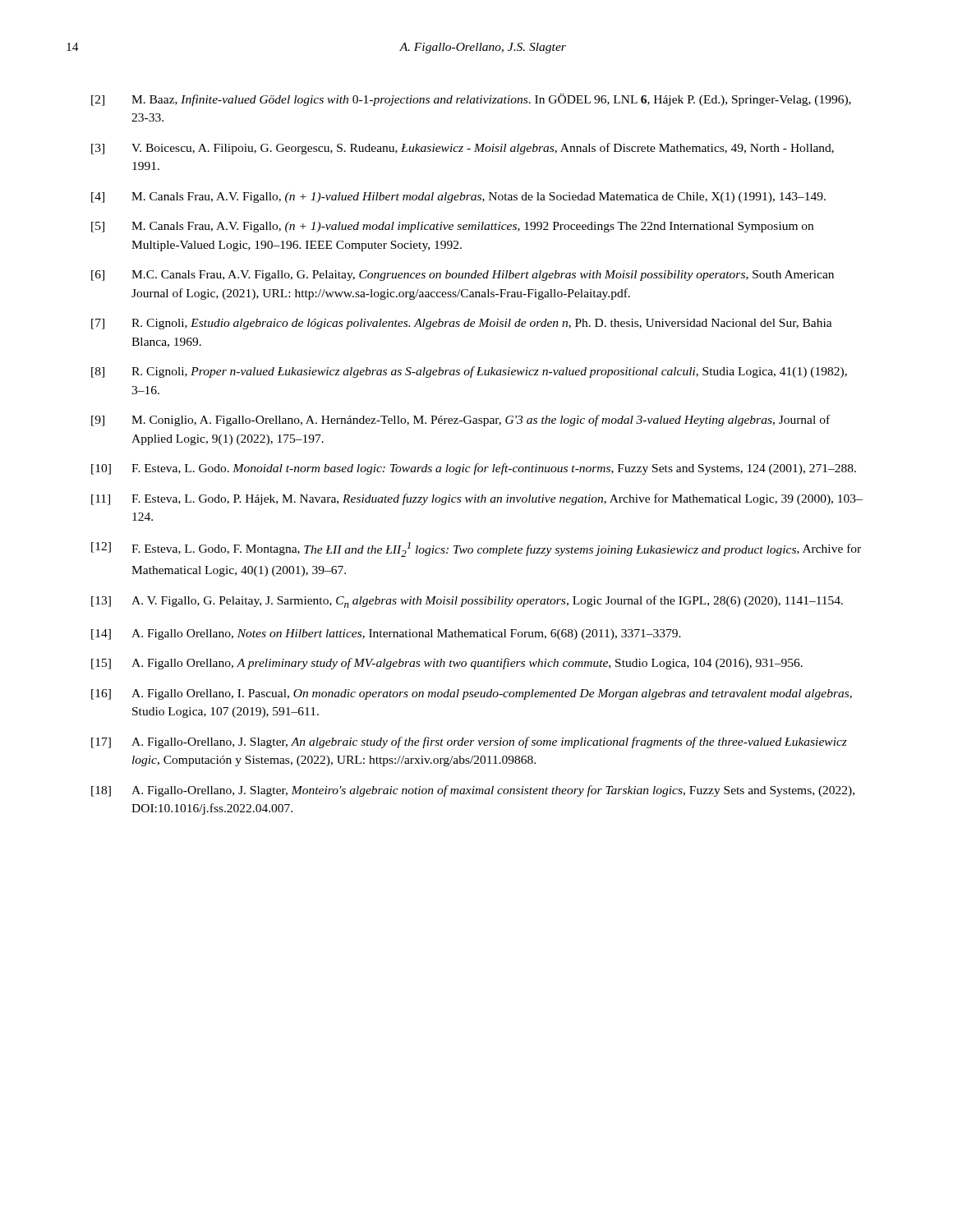Select the text block starting "[3] V. Boicescu, A. Filipoiu, G."
The width and height of the screenshot is (953, 1232).
point(476,157)
